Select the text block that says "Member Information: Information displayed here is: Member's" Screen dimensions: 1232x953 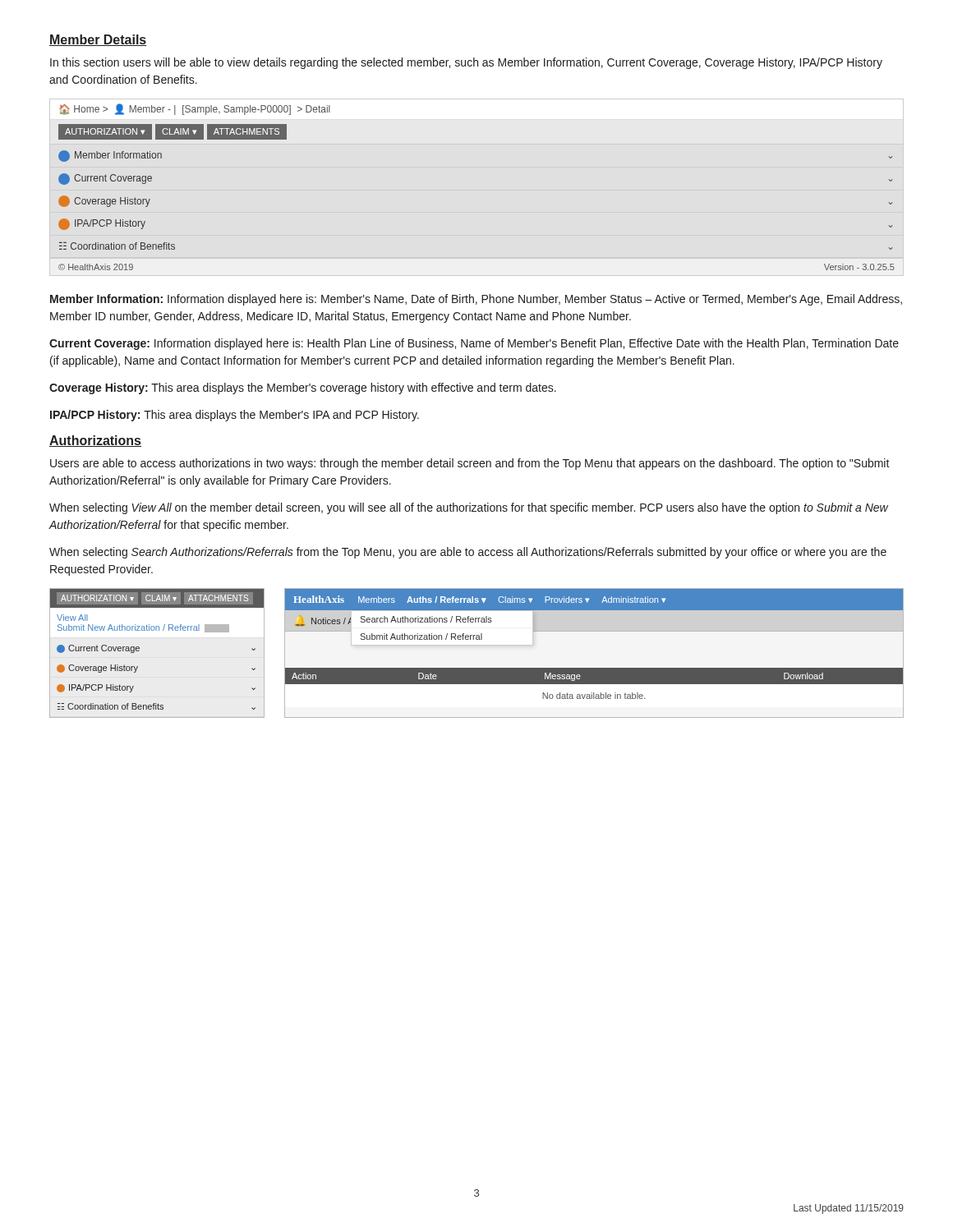click(476, 308)
